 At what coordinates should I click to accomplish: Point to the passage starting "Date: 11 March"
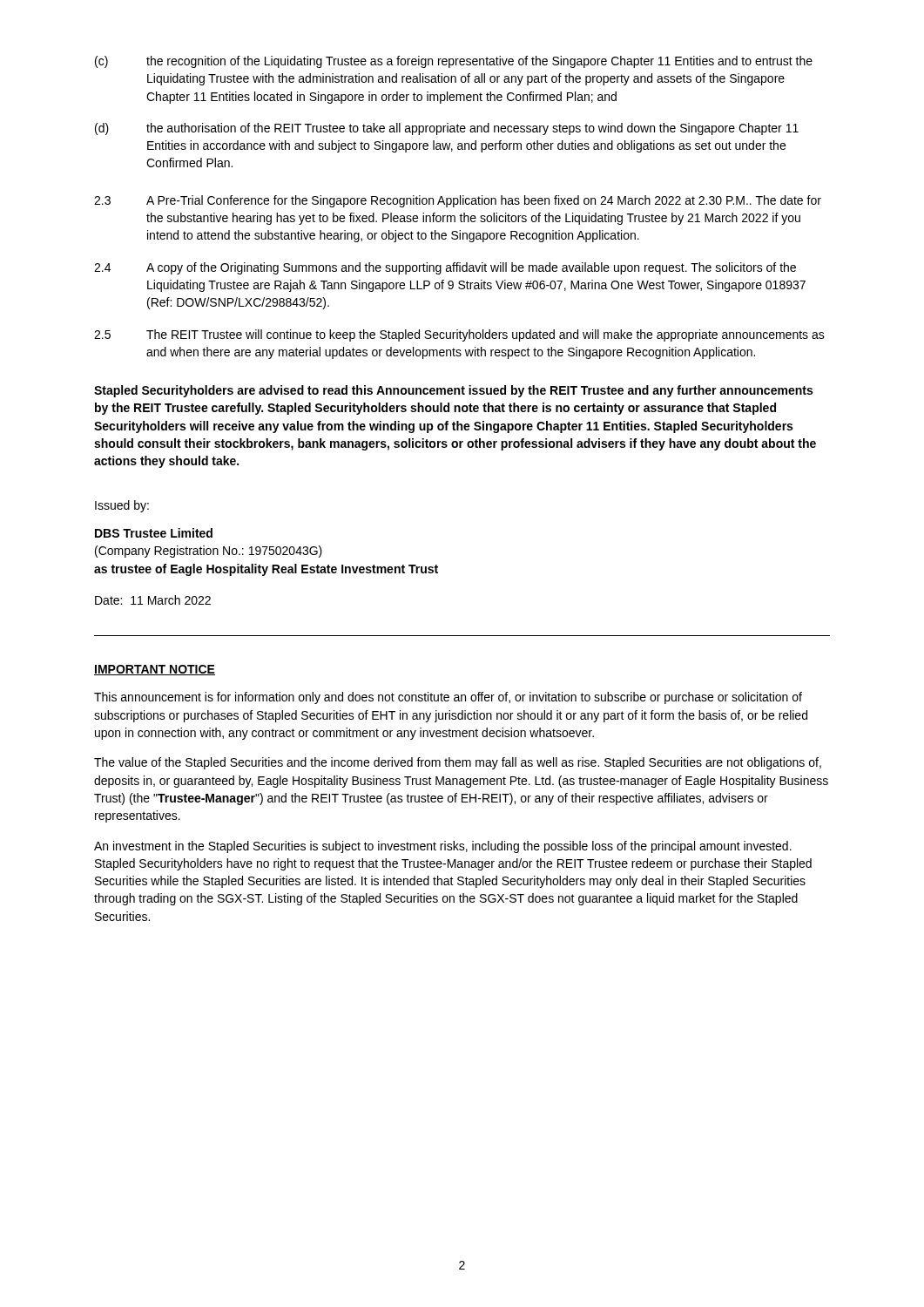click(x=153, y=600)
